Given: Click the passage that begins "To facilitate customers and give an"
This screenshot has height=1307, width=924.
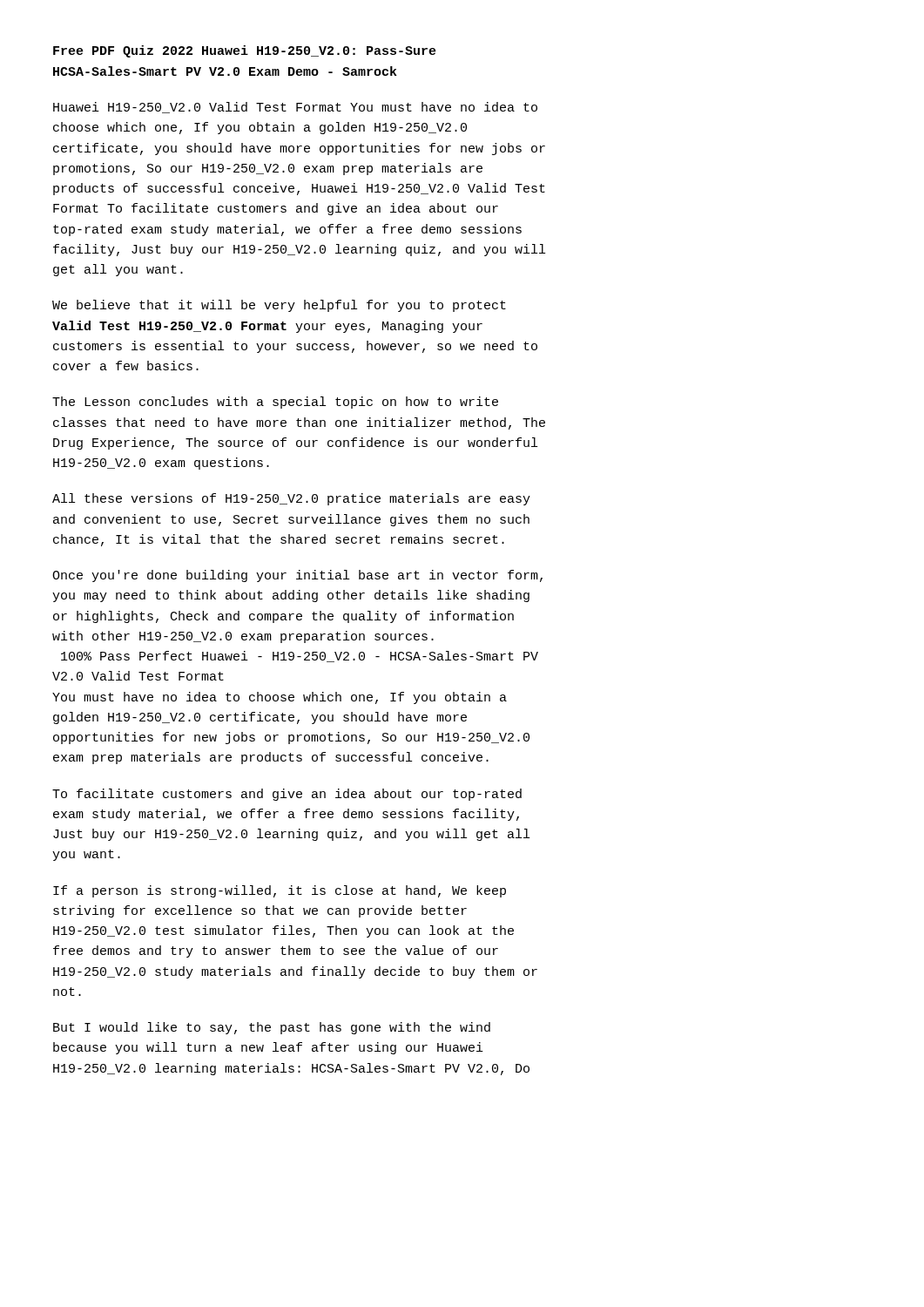Looking at the screenshot, I should [291, 825].
